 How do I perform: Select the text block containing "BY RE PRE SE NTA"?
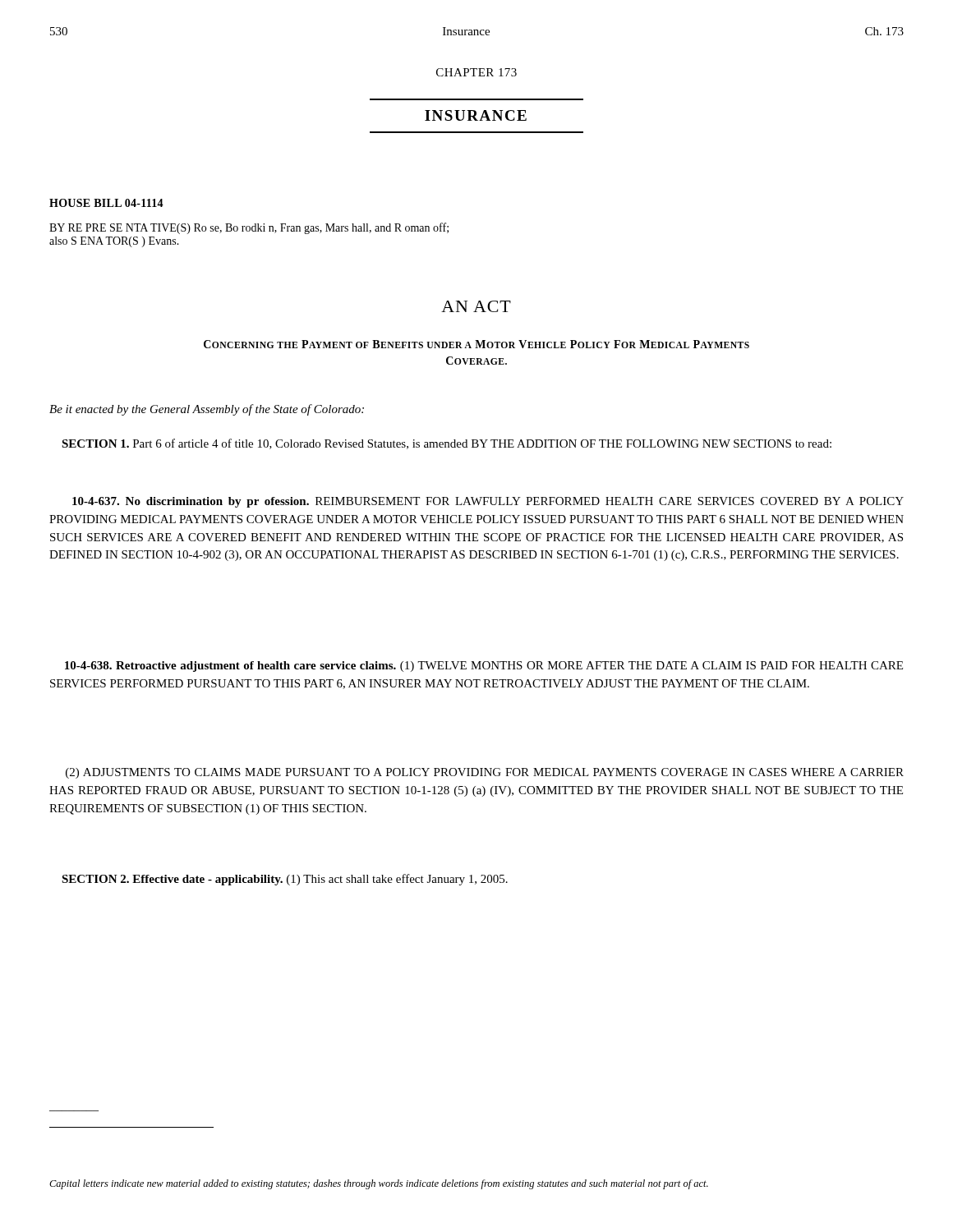click(x=249, y=235)
